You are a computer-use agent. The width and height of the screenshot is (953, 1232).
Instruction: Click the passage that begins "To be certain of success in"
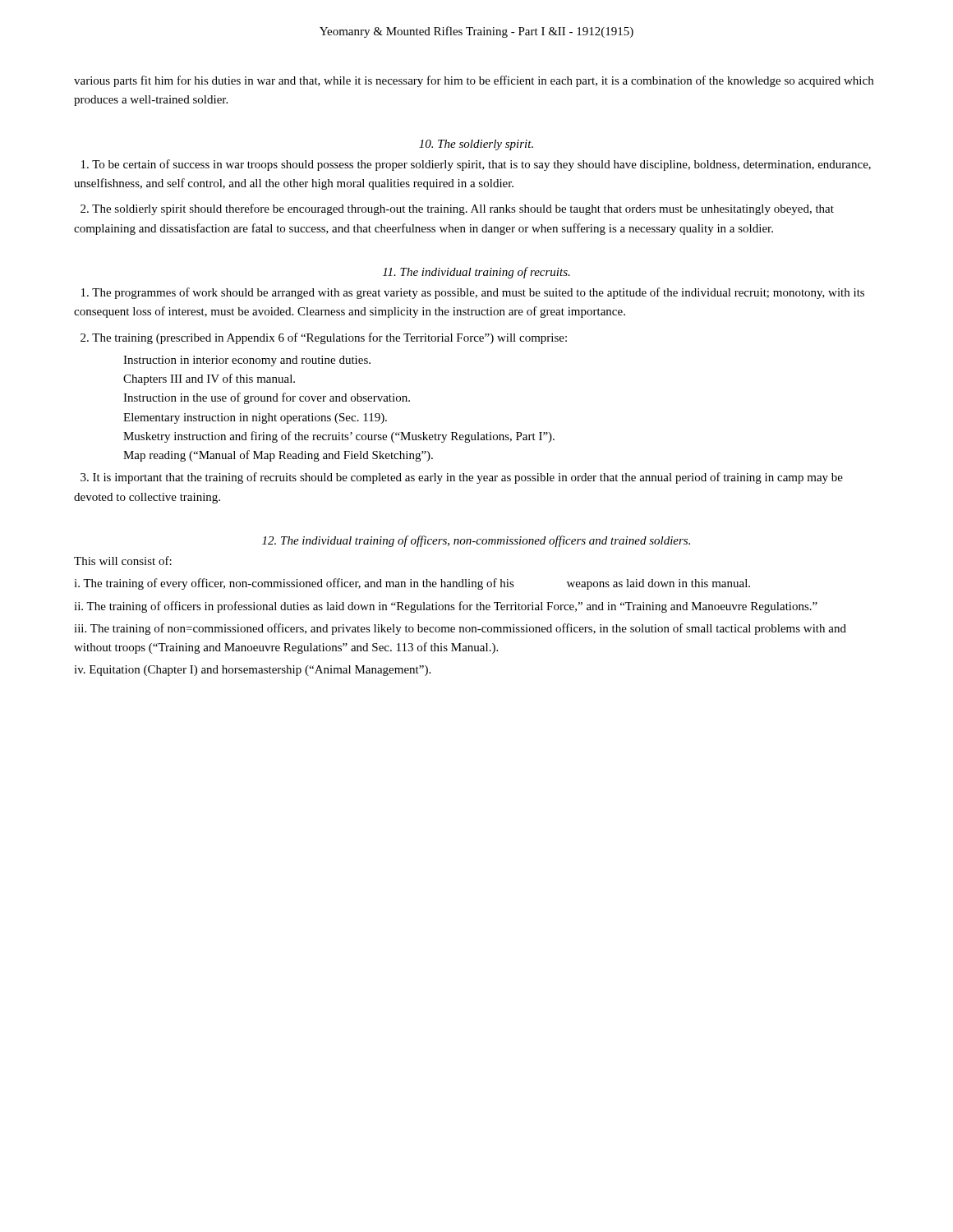(x=473, y=174)
